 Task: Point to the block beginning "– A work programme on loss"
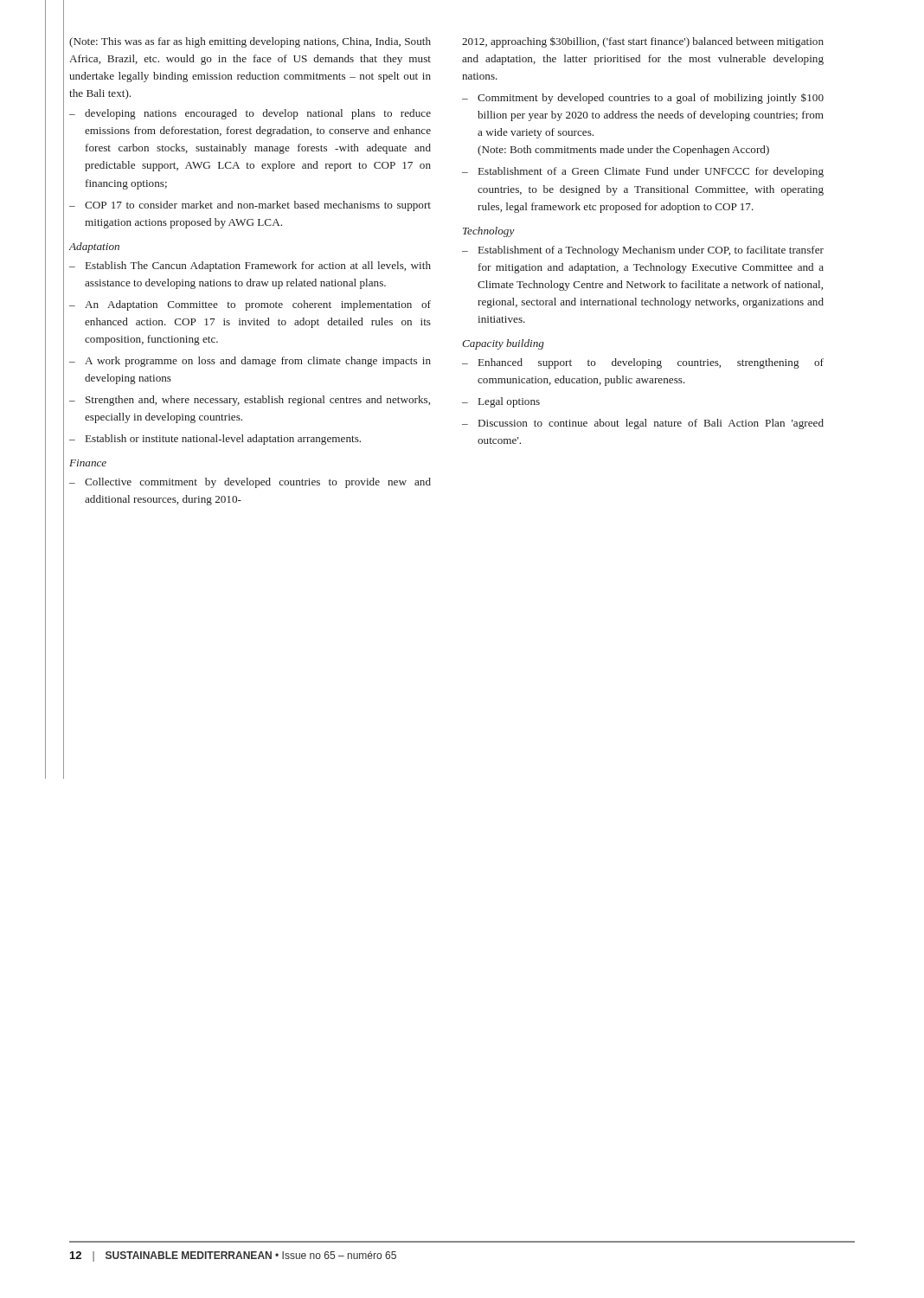click(x=250, y=370)
